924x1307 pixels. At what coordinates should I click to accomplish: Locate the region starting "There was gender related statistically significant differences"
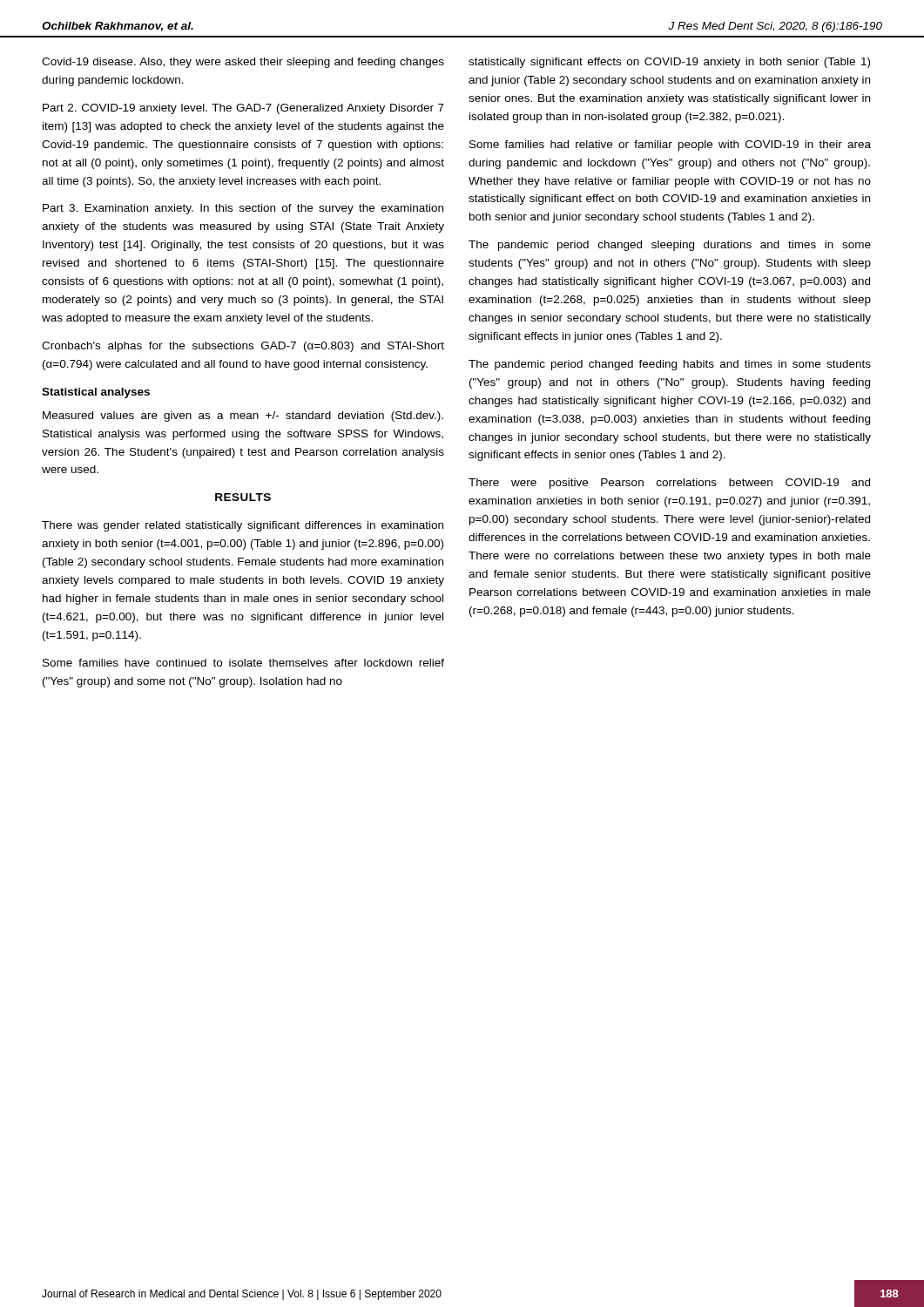point(243,581)
